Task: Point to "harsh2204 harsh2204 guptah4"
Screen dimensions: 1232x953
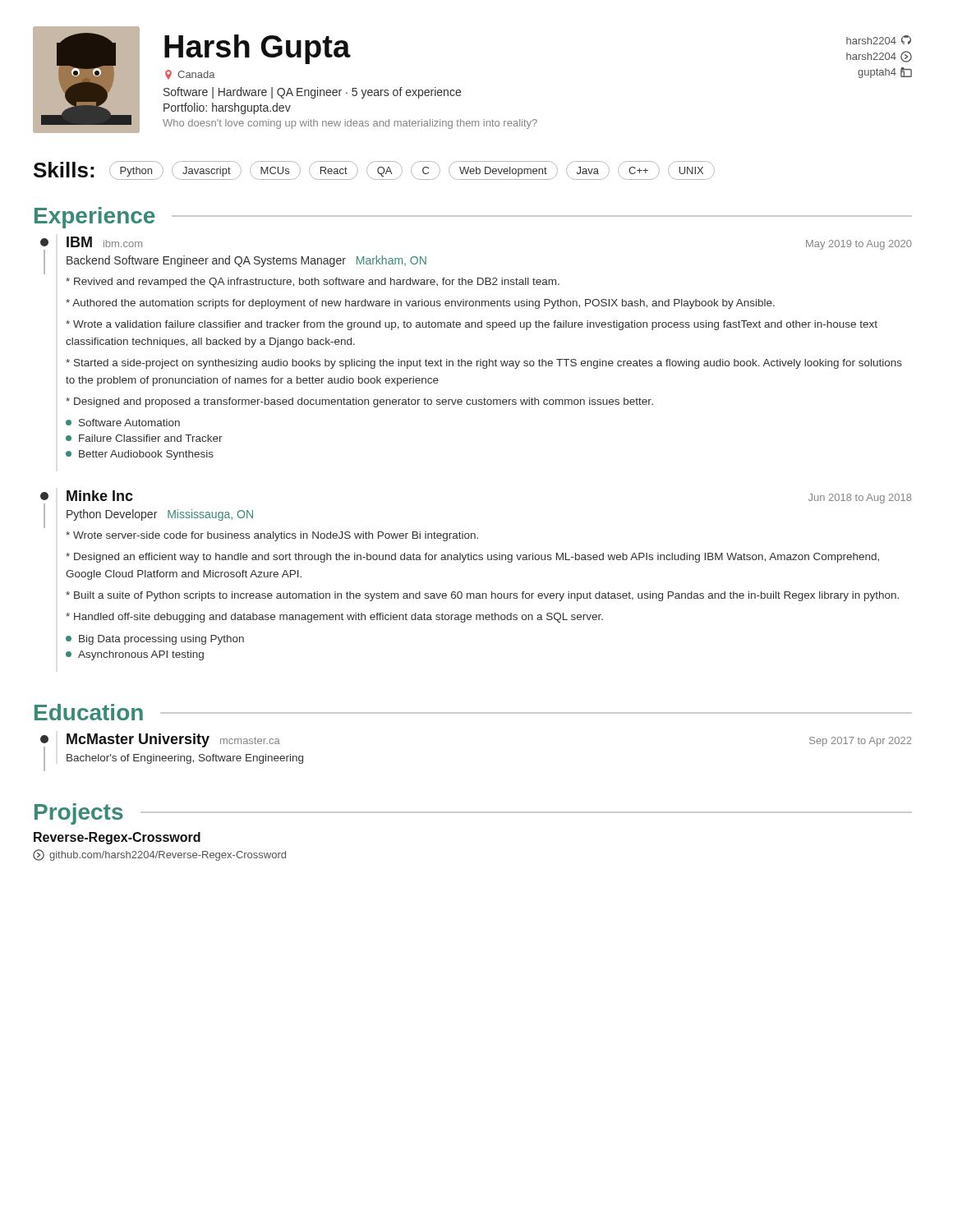Action: 879,56
